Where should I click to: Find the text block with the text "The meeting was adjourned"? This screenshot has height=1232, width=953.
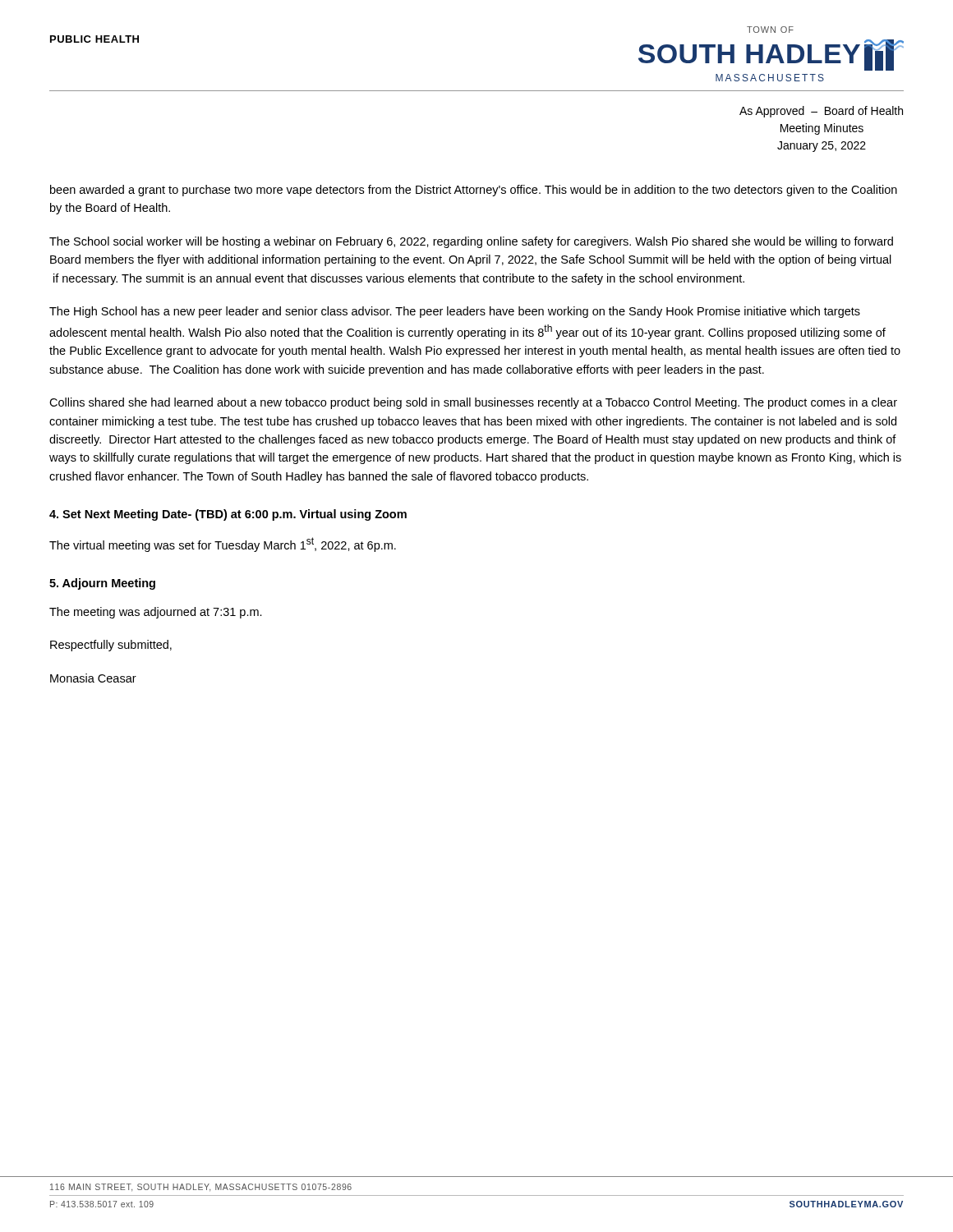click(x=156, y=612)
